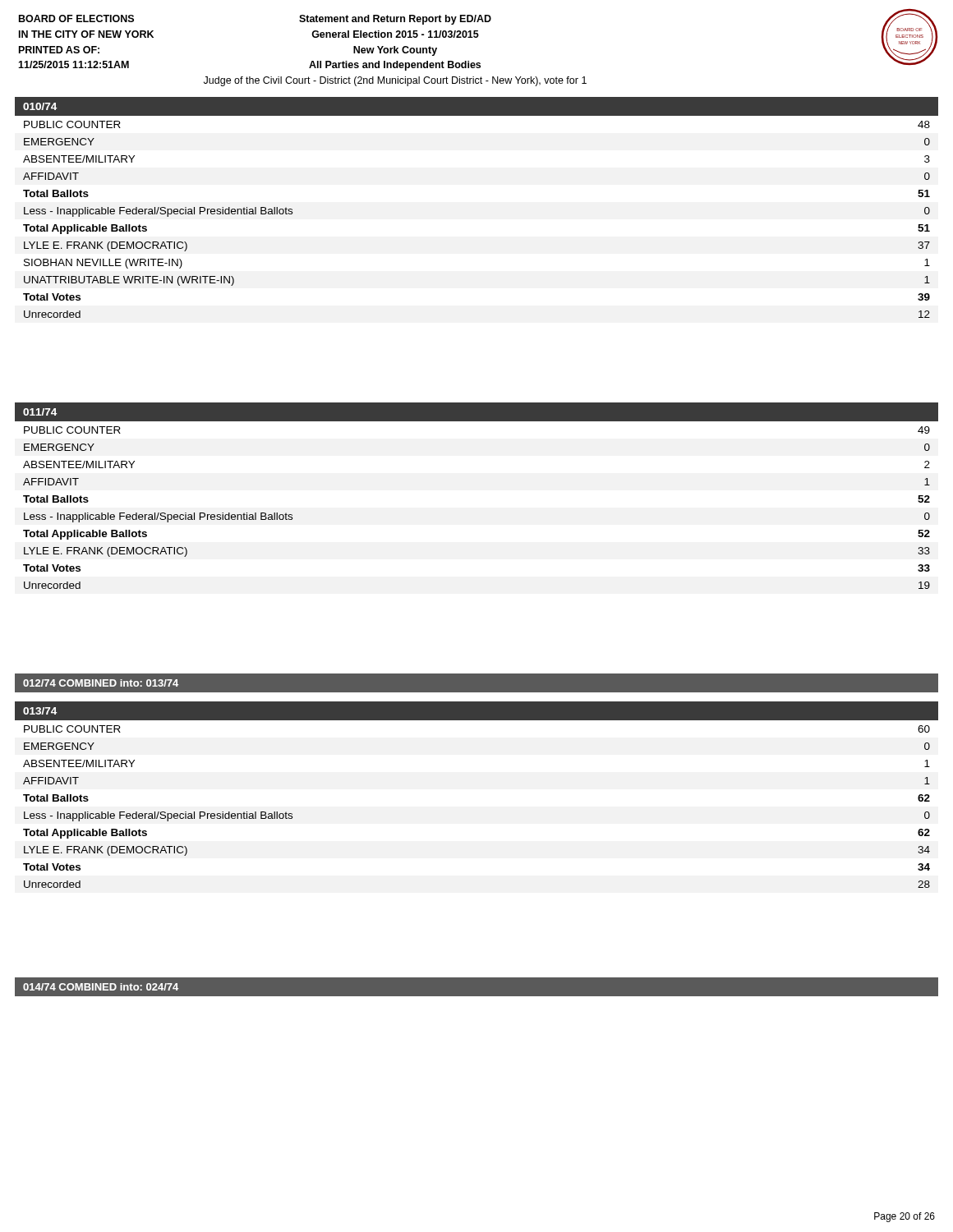This screenshot has width=953, height=1232.
Task: Find the section header with the text "014/74 COMBINED into:"
Action: (x=101, y=987)
